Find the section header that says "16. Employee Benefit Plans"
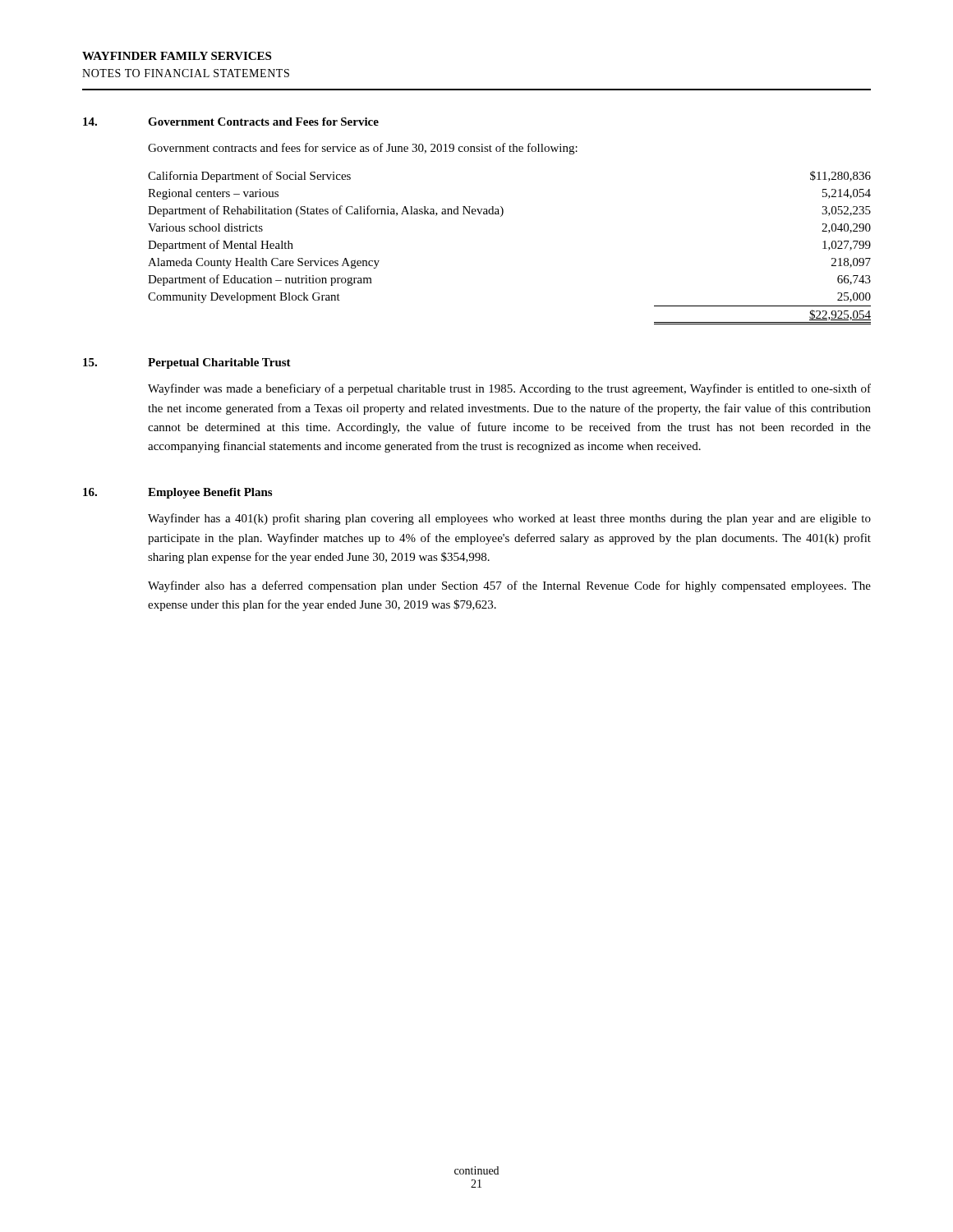953x1232 pixels. [177, 493]
